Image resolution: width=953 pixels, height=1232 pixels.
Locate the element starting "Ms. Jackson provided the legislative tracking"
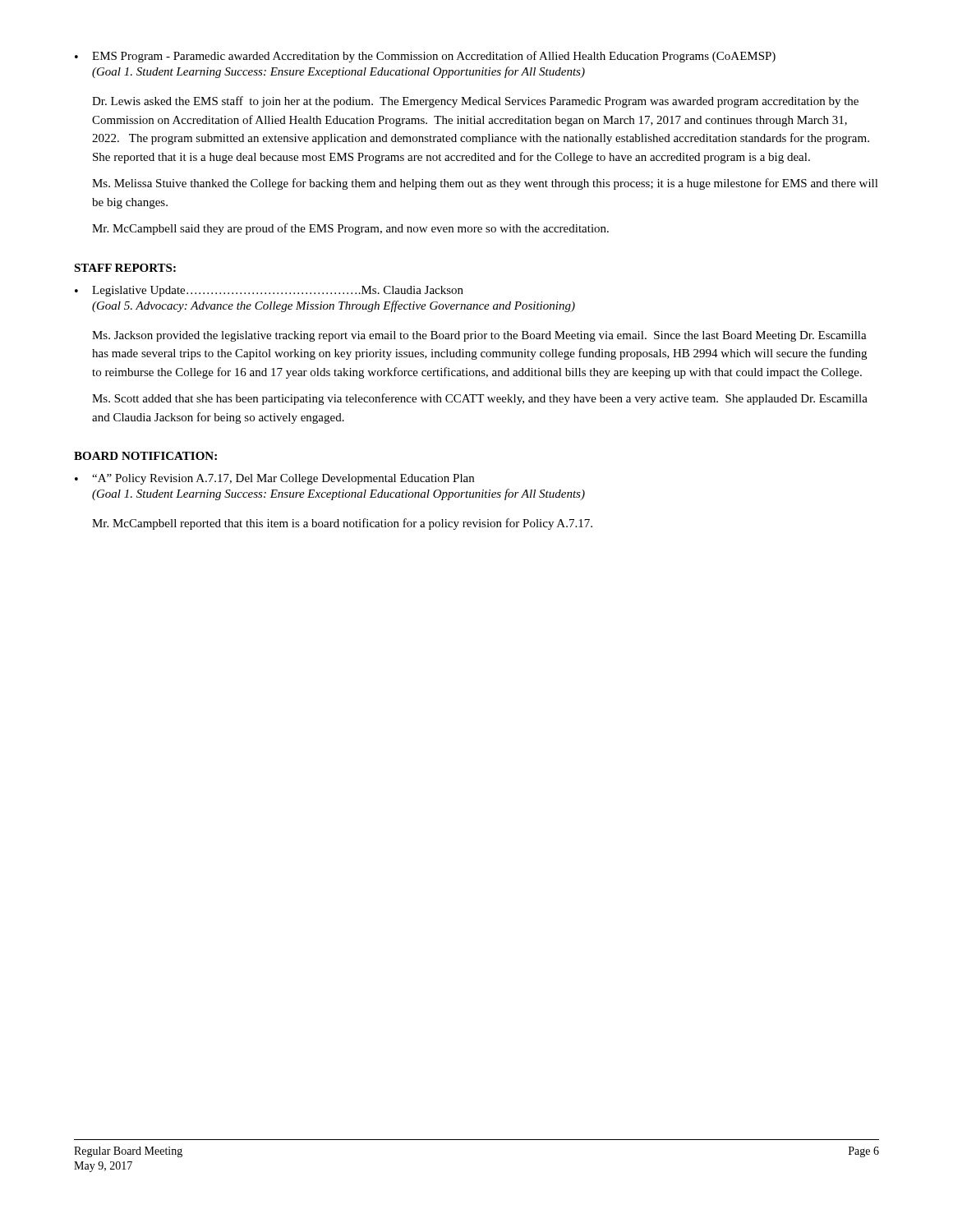click(480, 353)
